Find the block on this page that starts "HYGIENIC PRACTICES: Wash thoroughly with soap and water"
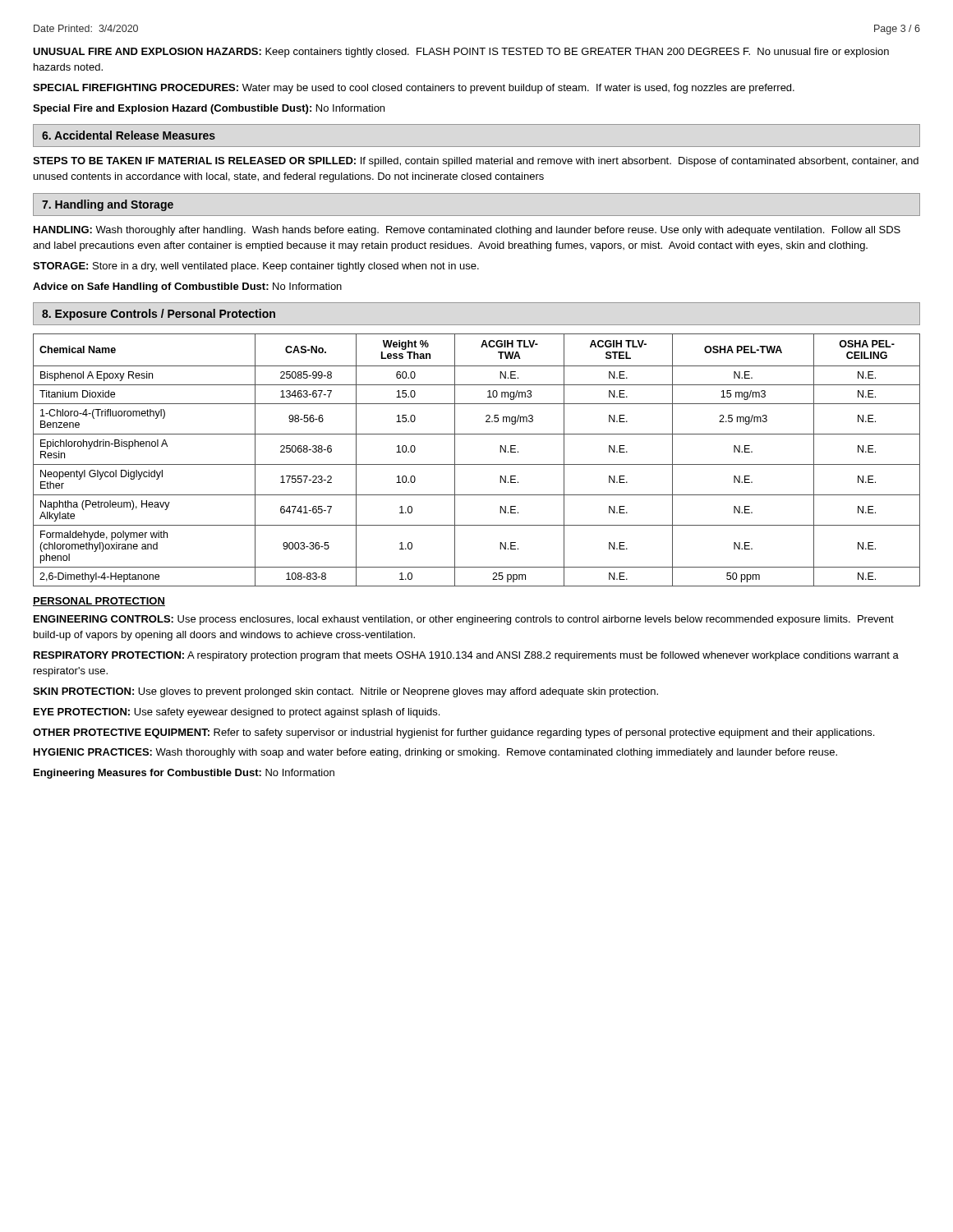Viewport: 953px width, 1232px height. tap(435, 752)
